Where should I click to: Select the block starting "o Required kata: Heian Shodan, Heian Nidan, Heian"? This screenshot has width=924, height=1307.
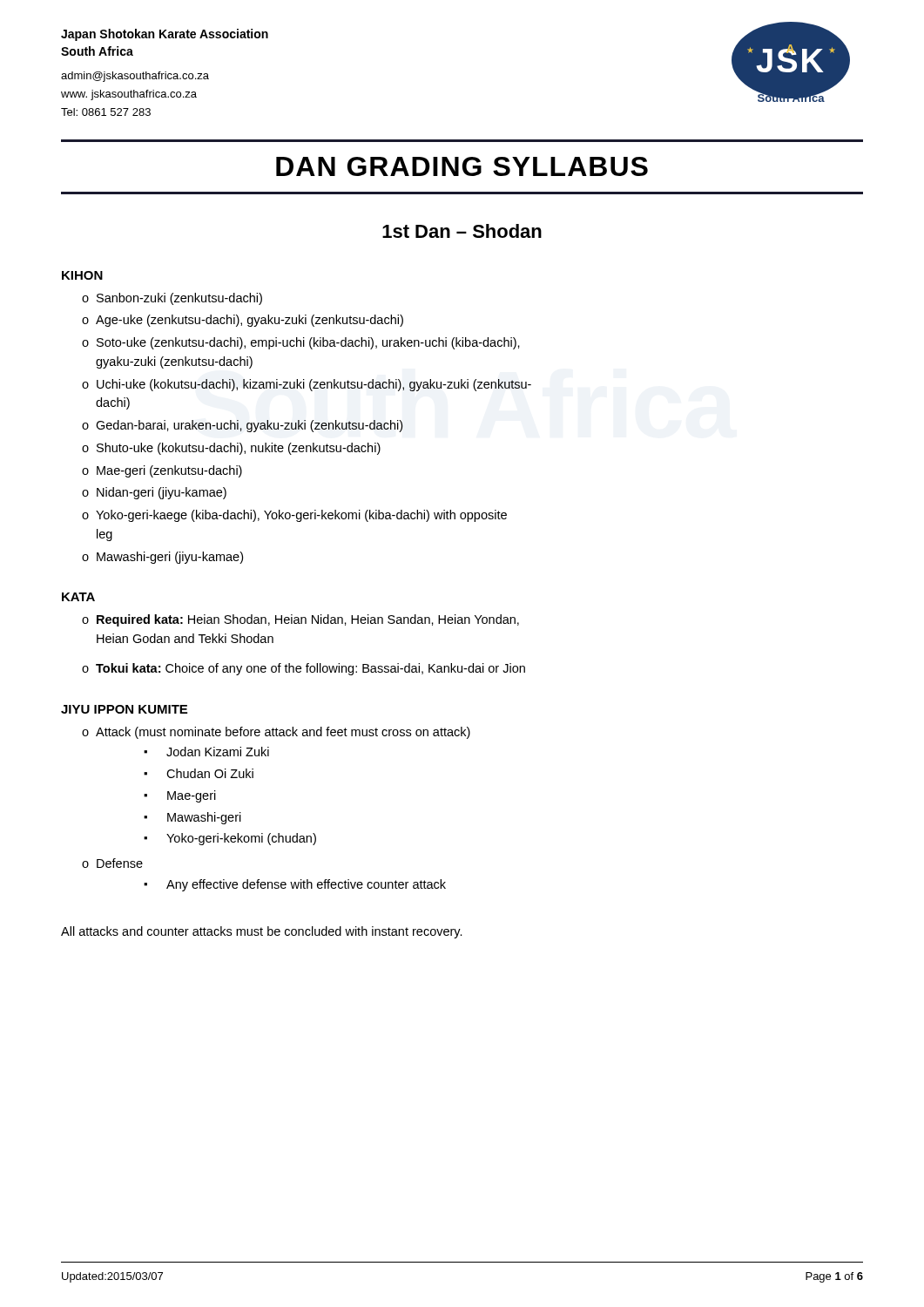click(x=462, y=630)
